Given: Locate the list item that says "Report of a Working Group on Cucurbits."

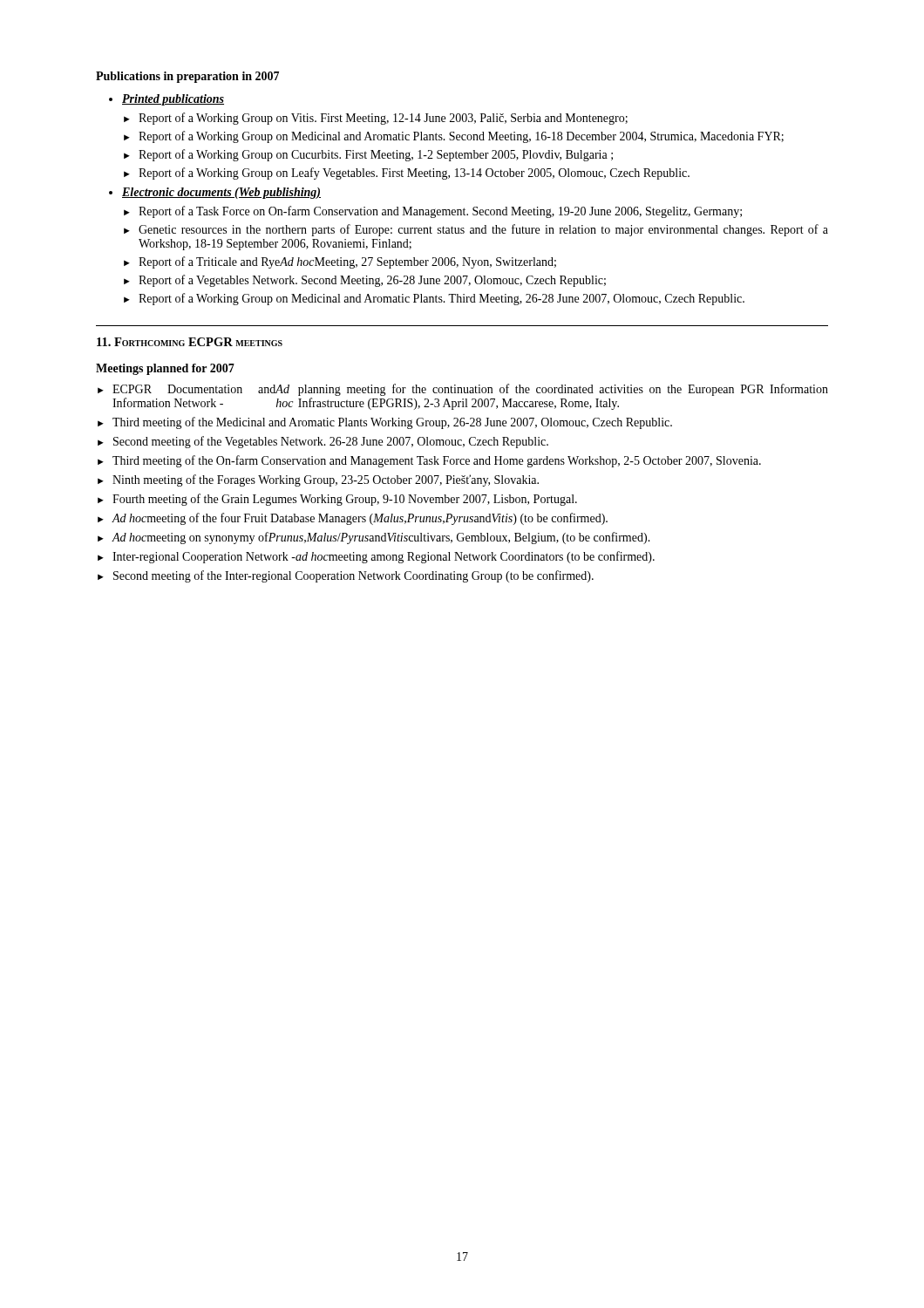Looking at the screenshot, I should [x=376, y=155].
